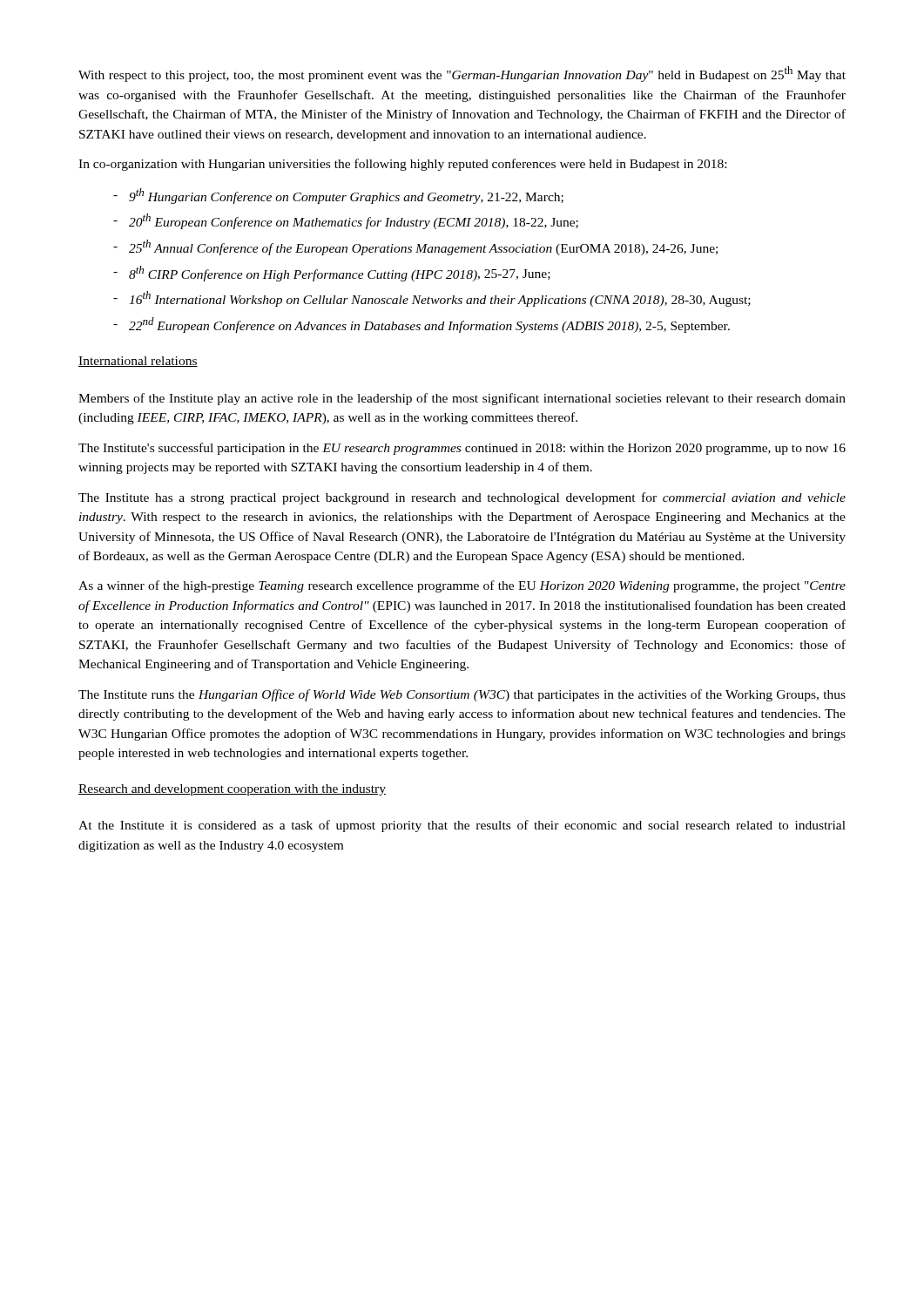Where does it say "Research and development cooperation with the industry"?
Viewport: 924px width, 1307px height.
(232, 789)
